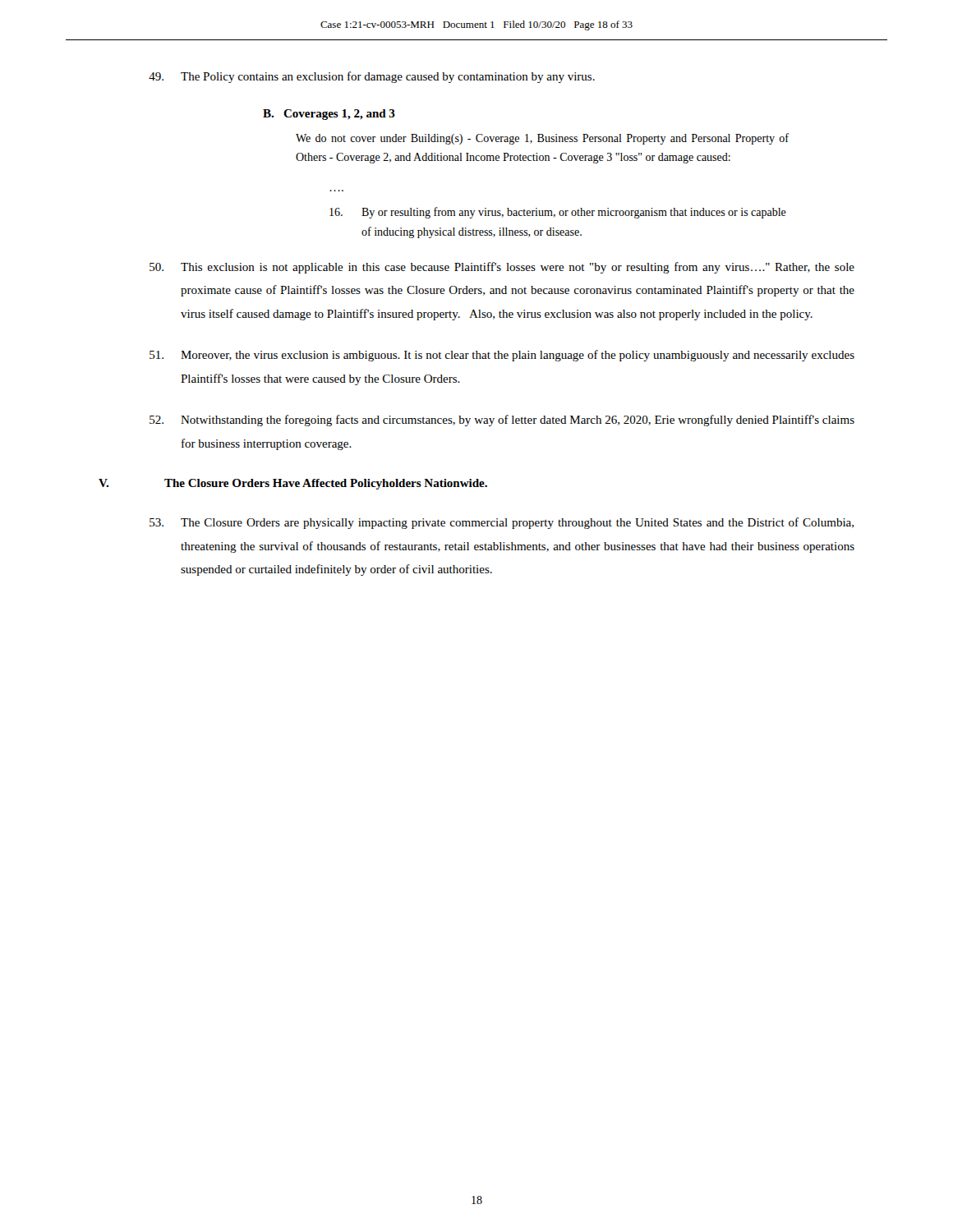The width and height of the screenshot is (953, 1232).
Task: Locate the list item containing "16. By or resulting from any"
Action: coord(559,222)
